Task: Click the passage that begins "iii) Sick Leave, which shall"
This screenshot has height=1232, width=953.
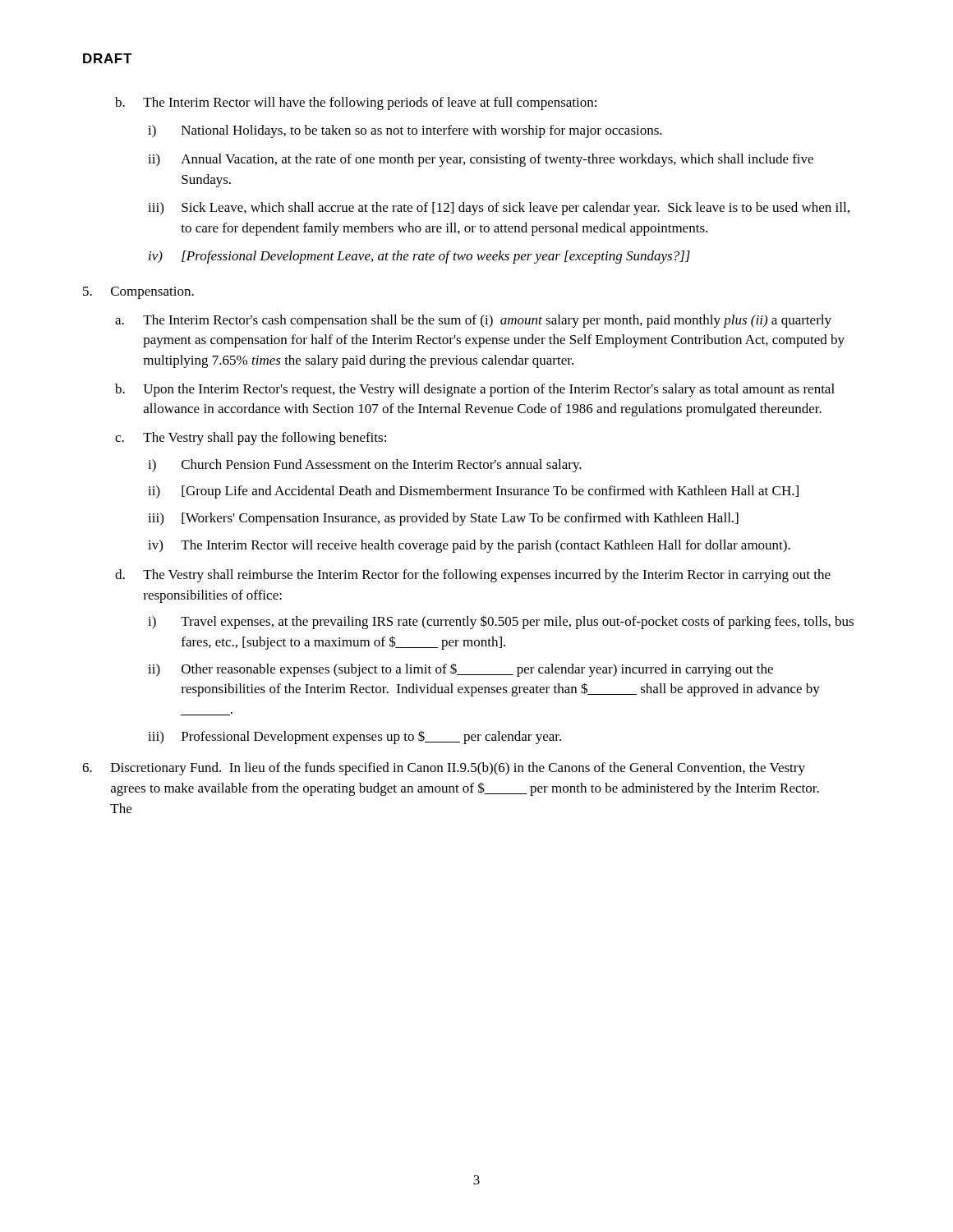Action: (501, 218)
